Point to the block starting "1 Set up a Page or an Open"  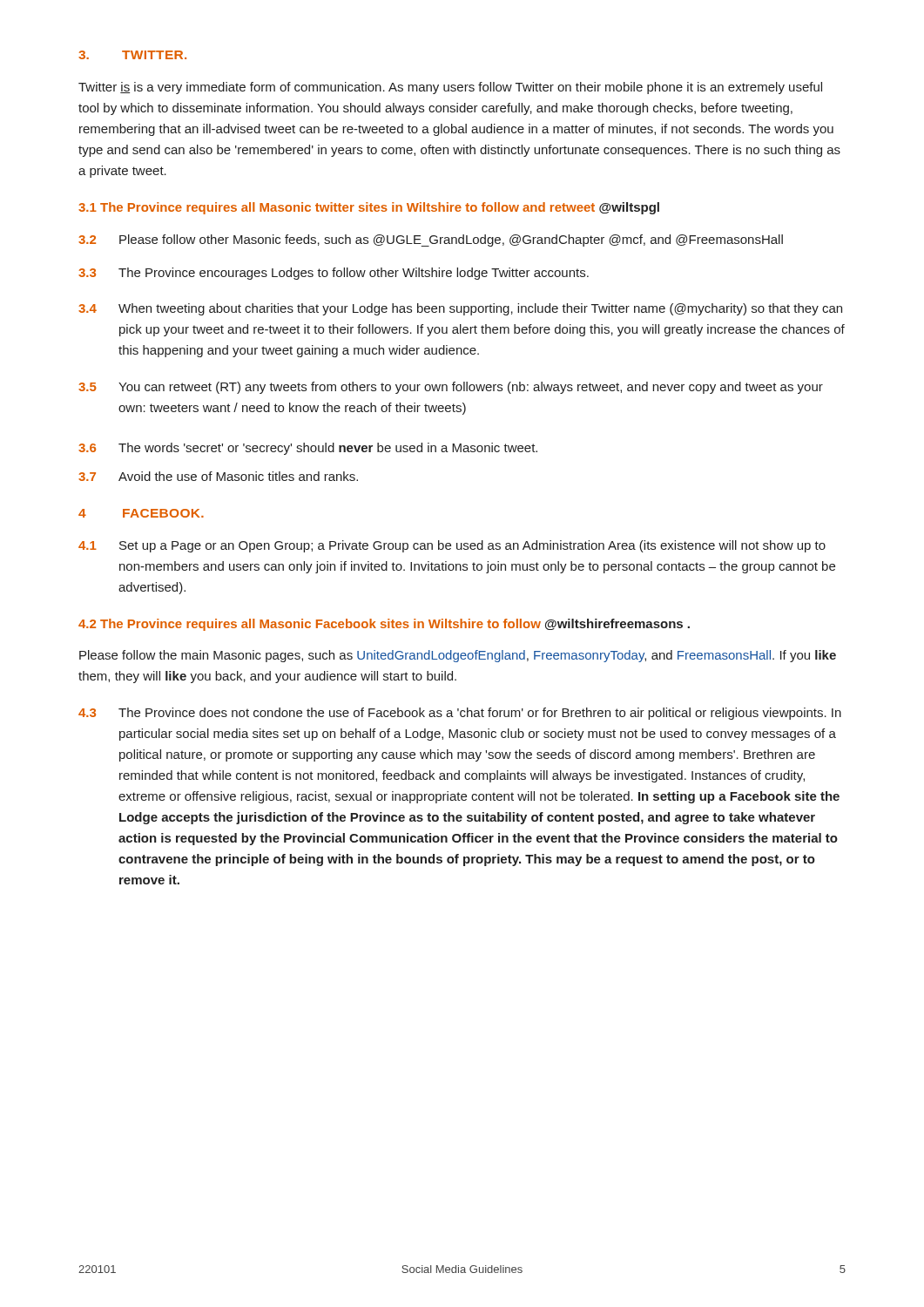coord(462,567)
